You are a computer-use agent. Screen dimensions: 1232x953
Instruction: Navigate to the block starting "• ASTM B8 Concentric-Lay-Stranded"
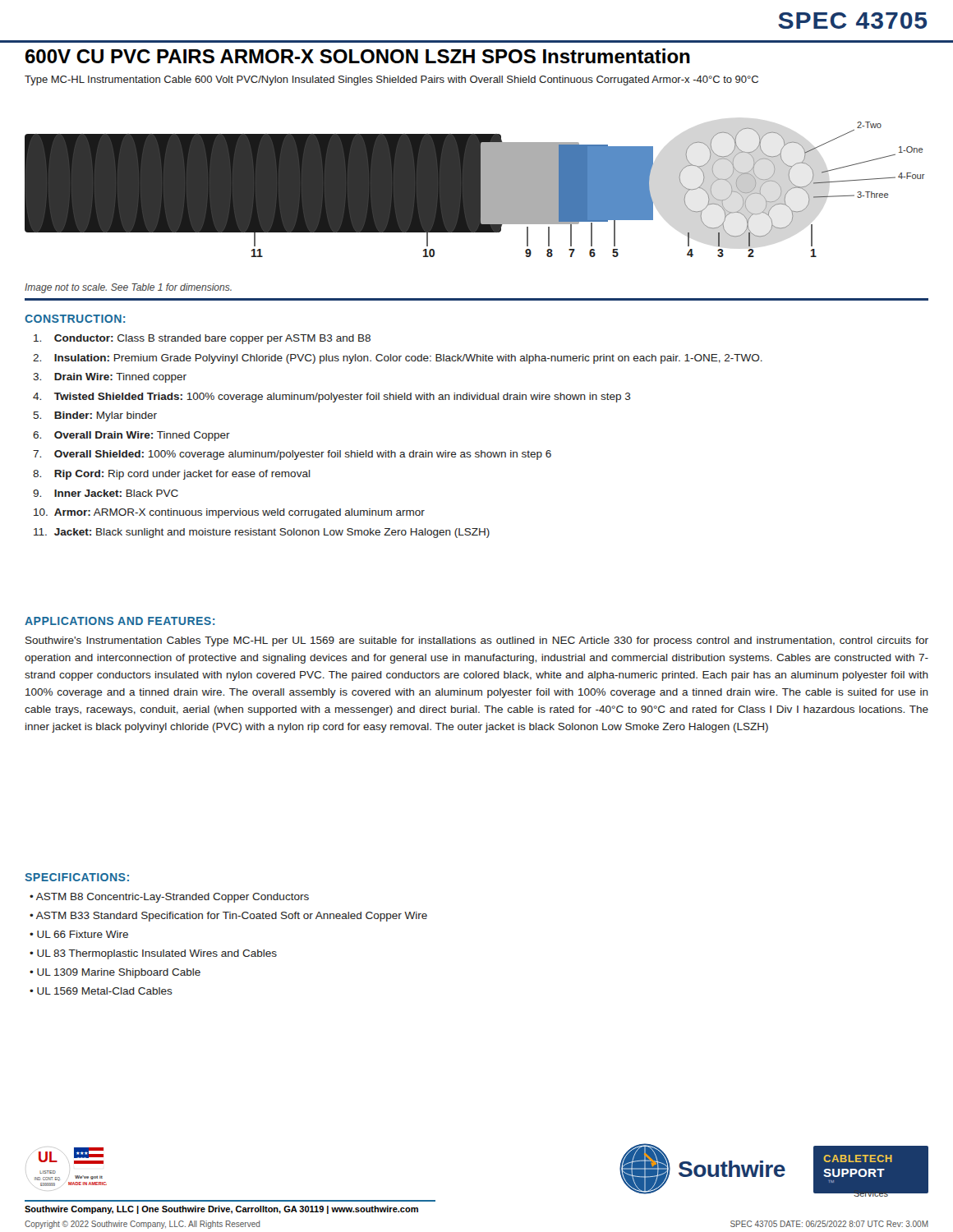coord(169,897)
